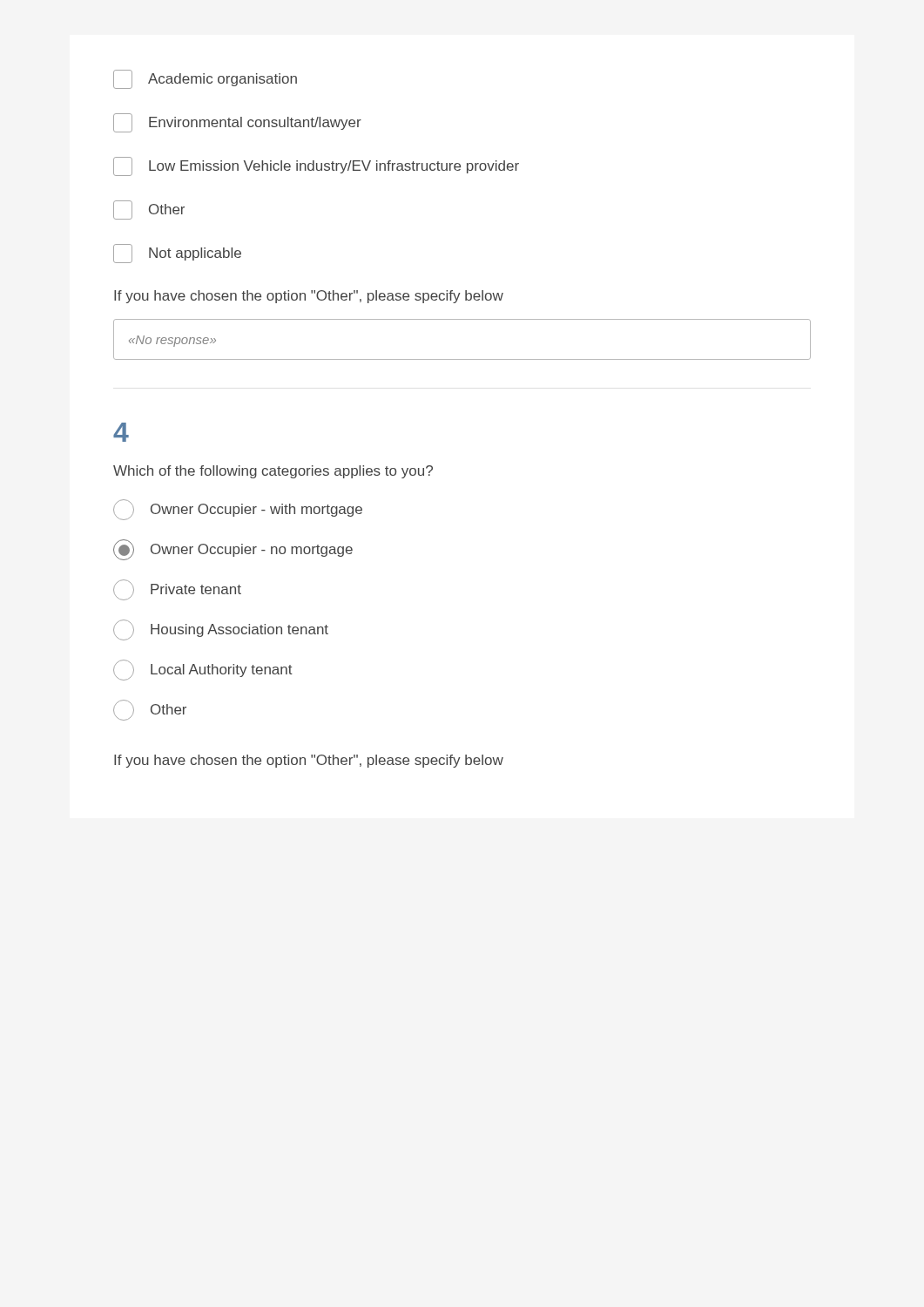Click where it says "Environmental consultant/lawyer"
The width and height of the screenshot is (924, 1307).
point(237,123)
